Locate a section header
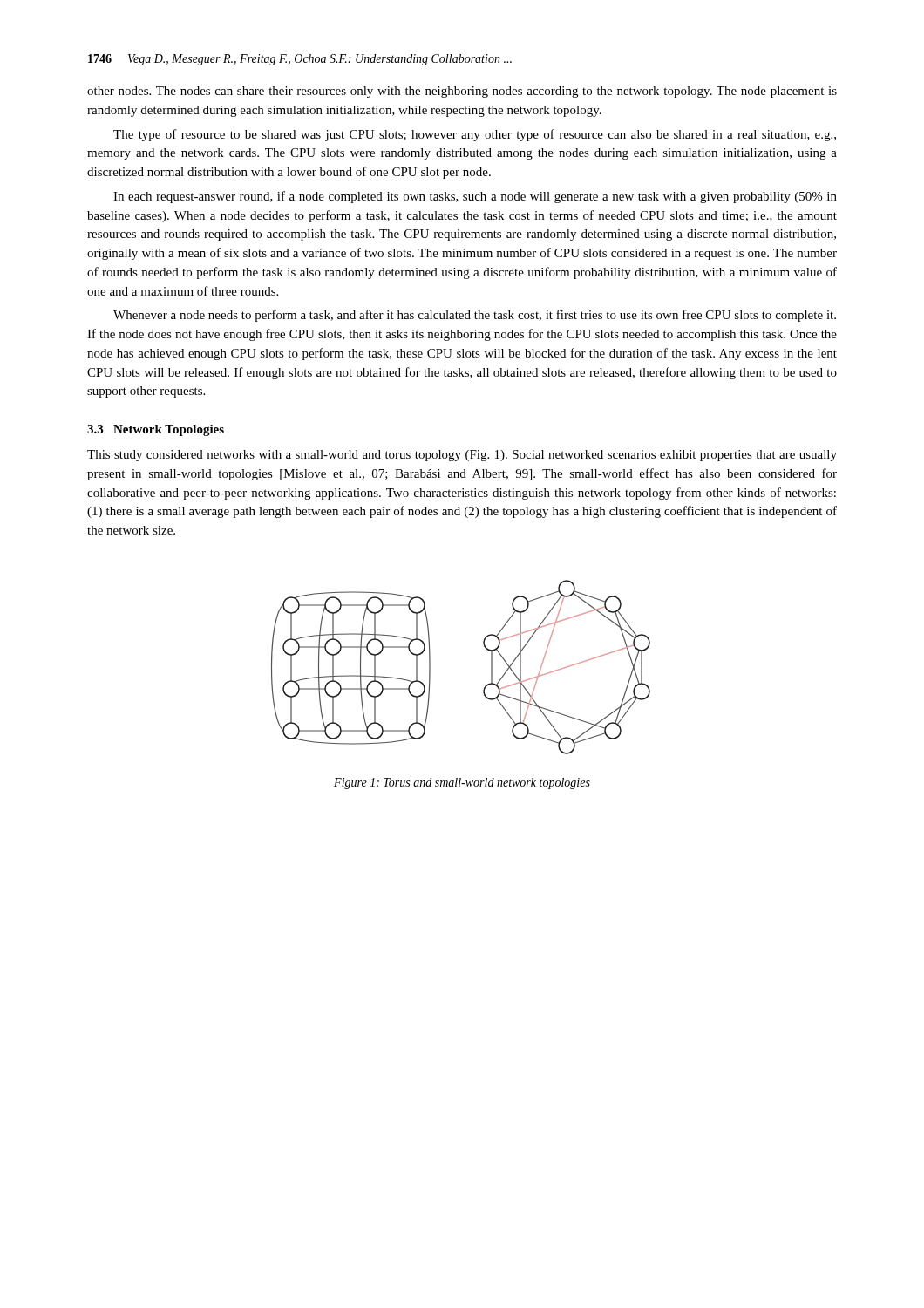 (156, 429)
